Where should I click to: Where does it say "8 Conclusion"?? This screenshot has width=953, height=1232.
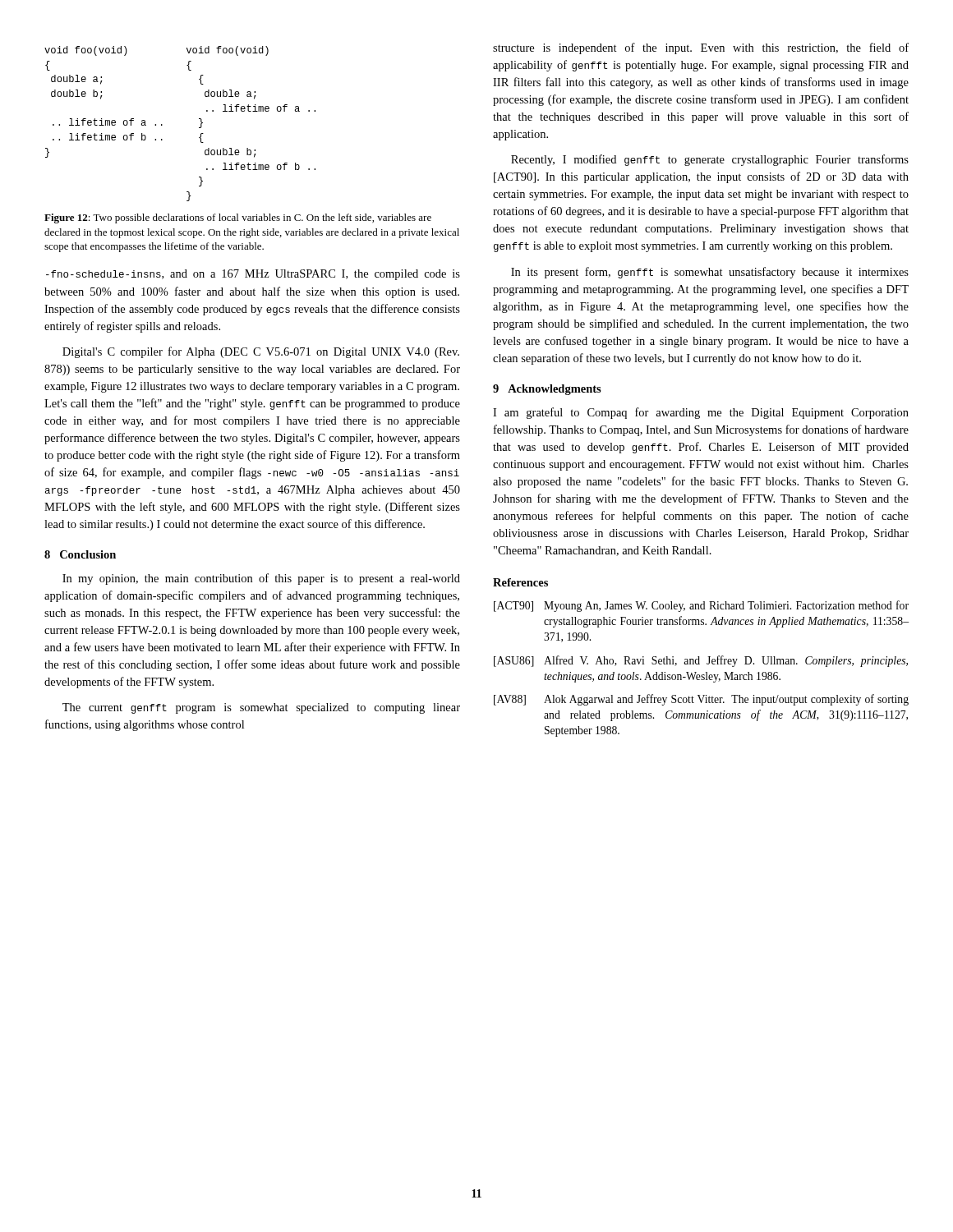point(80,555)
